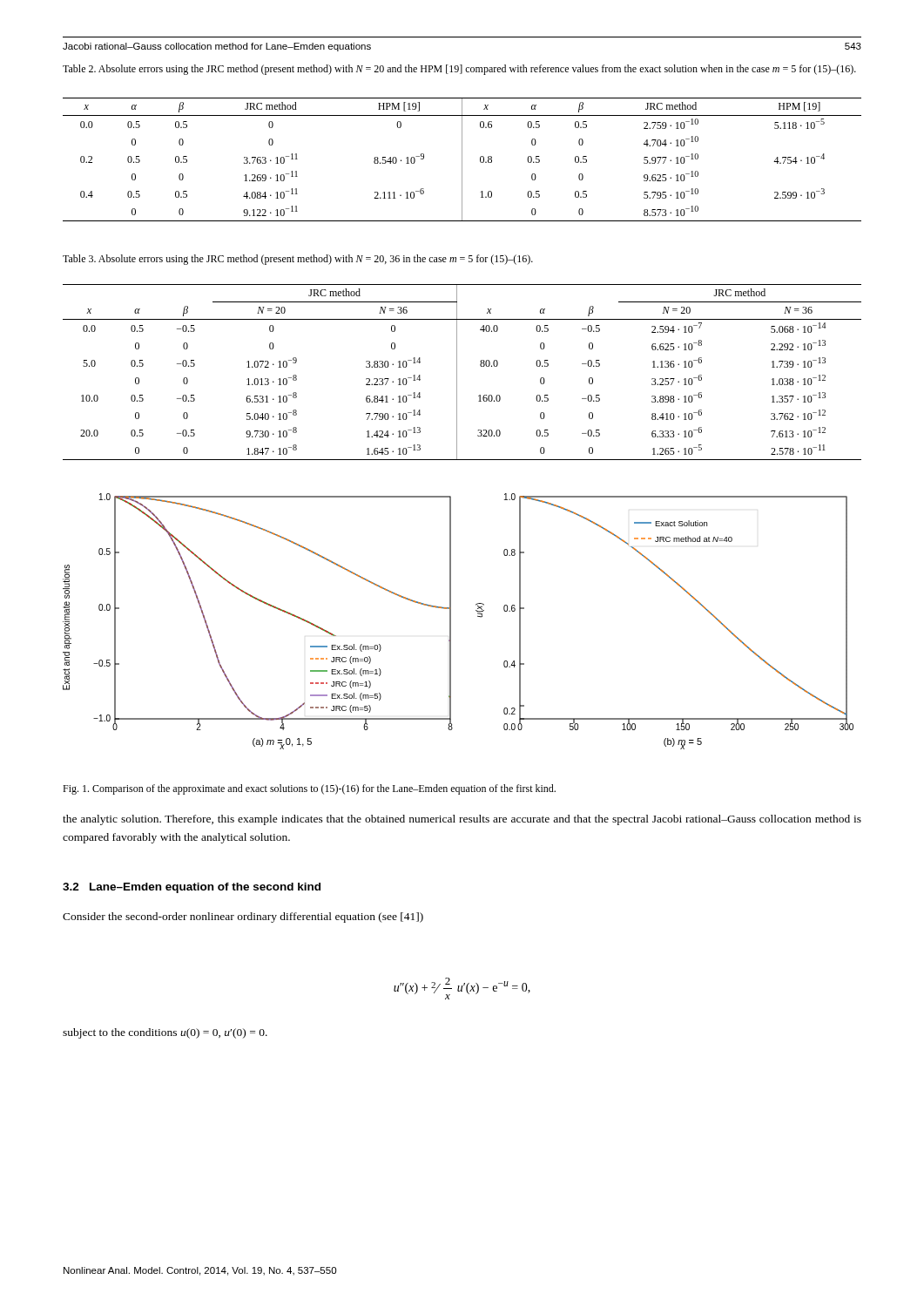Viewport: 924px width, 1307px height.
Task: Locate the table with the text "3.763 · 10 −11"
Action: [462, 159]
